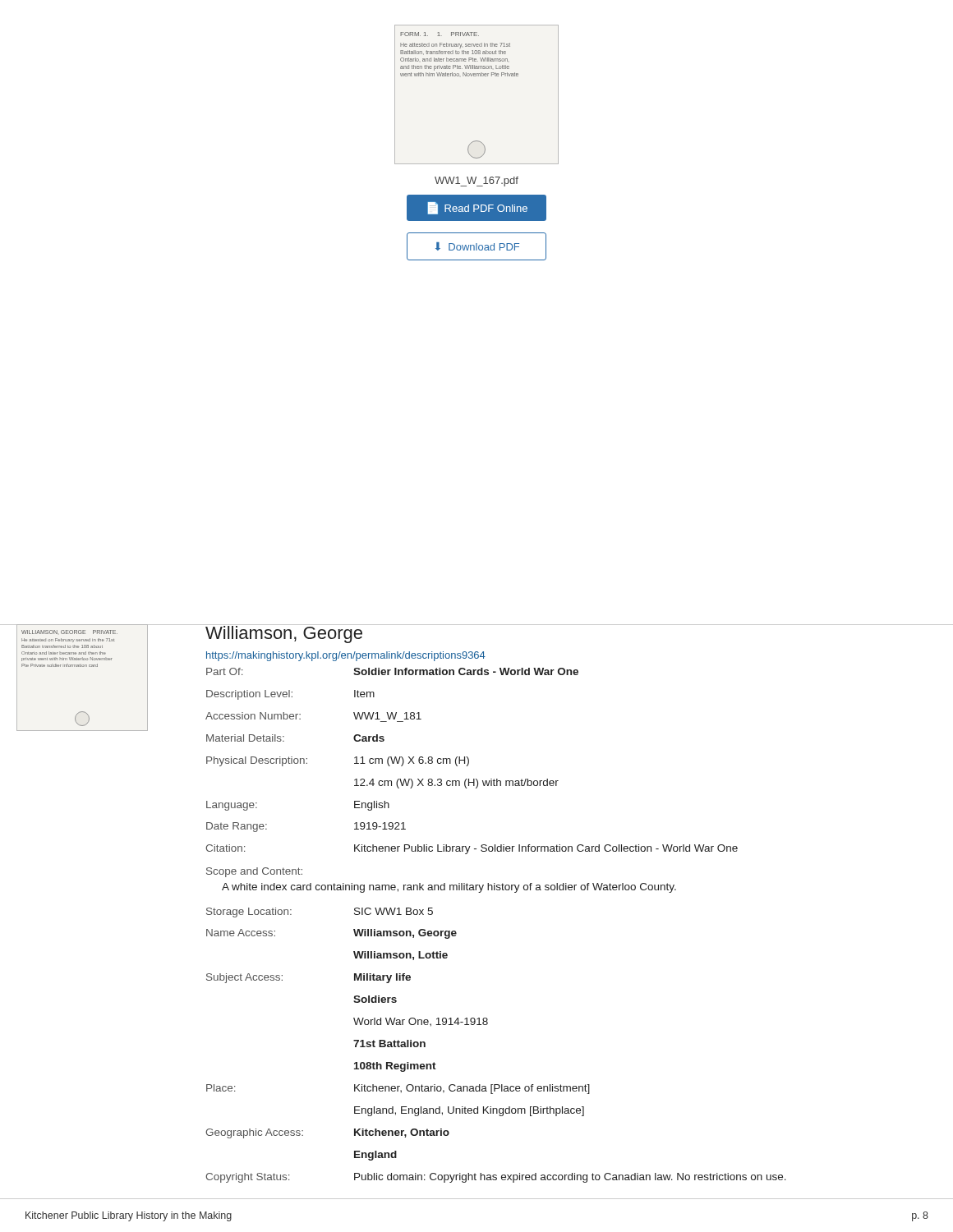Select the table that reads "Subject Access:"
Screen dimensions: 1232x953
click(563, 1044)
